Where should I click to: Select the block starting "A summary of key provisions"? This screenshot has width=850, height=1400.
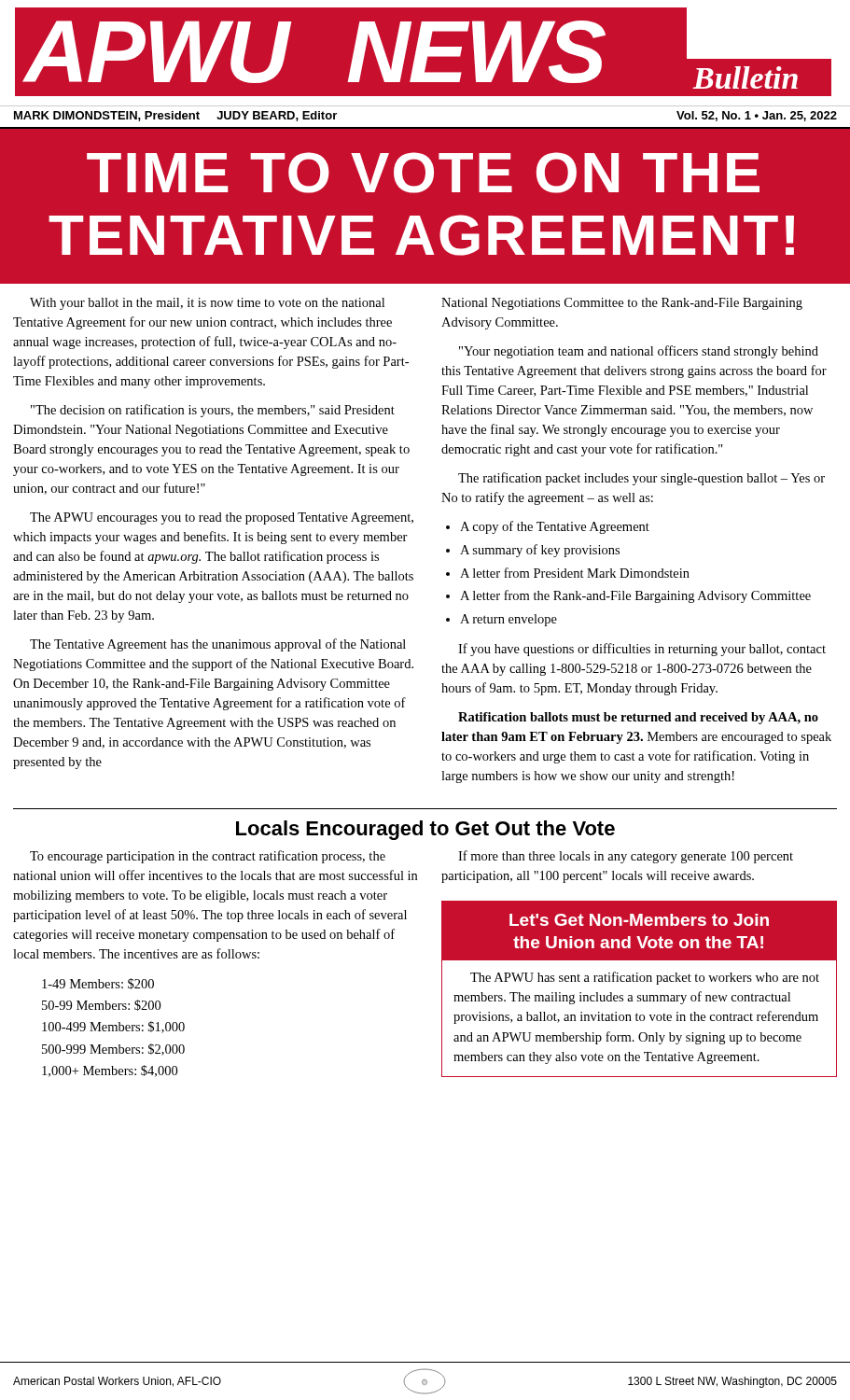pos(540,550)
